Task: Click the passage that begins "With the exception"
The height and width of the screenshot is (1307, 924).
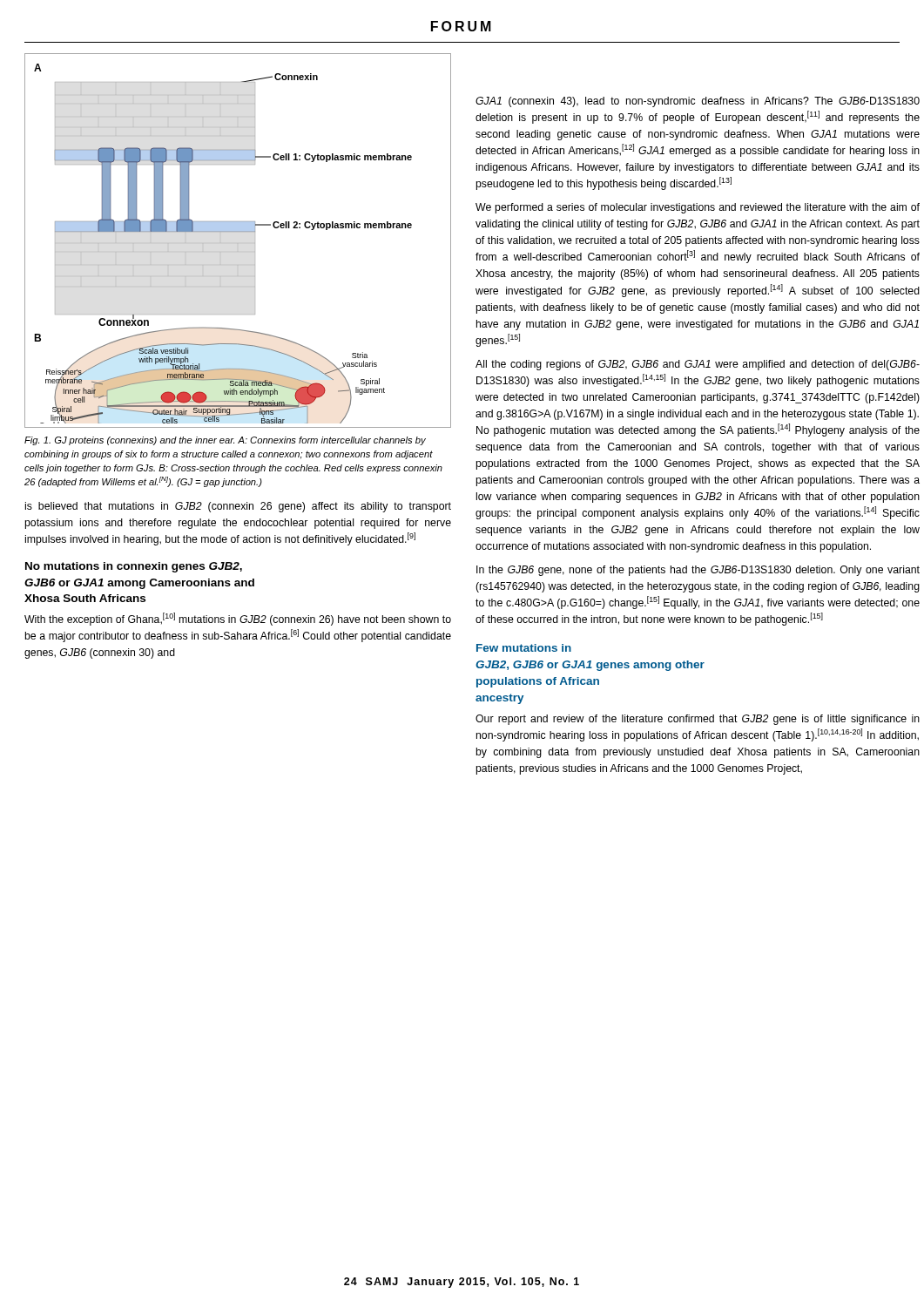Action: (238, 636)
